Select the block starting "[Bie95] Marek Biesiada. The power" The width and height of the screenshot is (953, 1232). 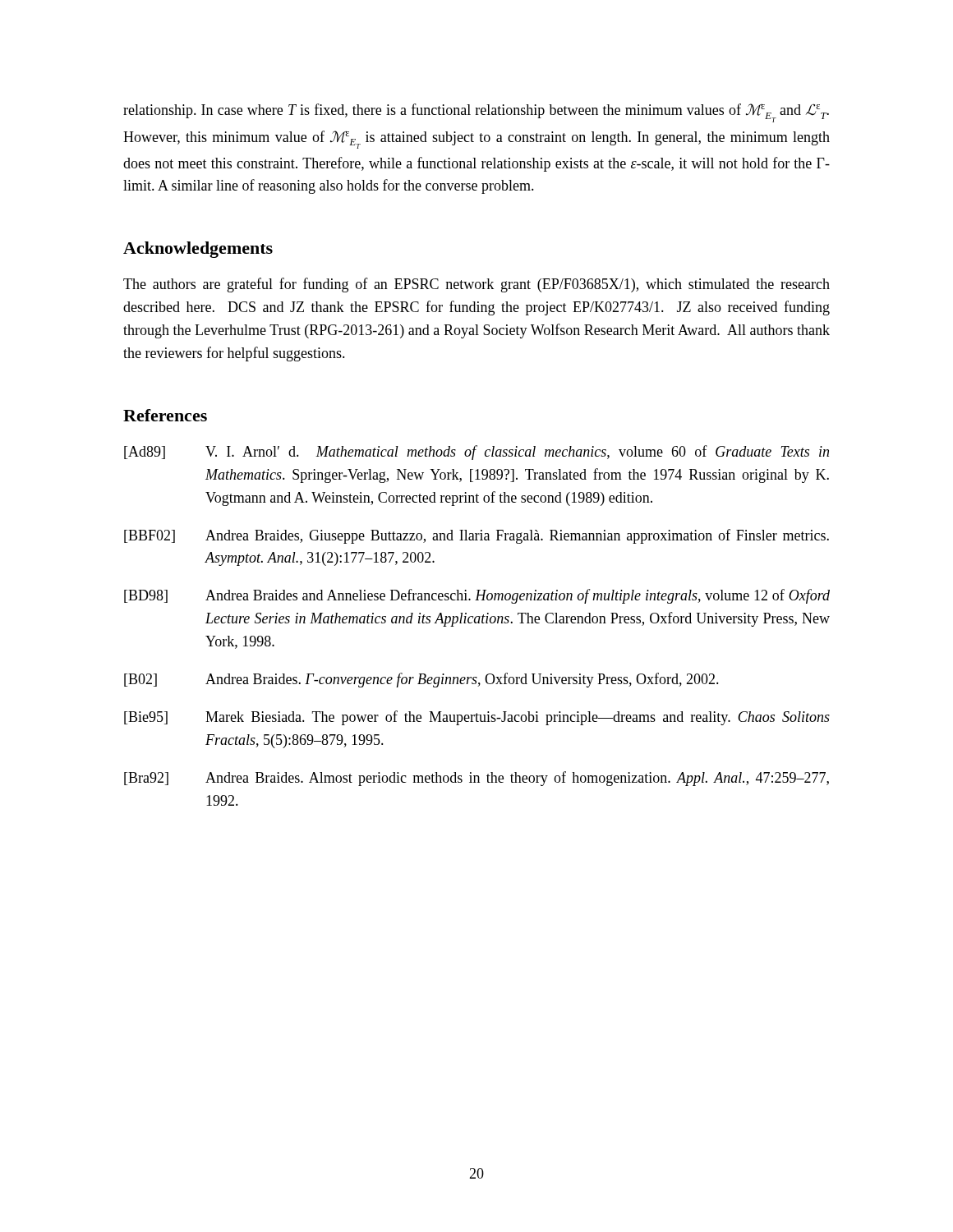point(476,729)
